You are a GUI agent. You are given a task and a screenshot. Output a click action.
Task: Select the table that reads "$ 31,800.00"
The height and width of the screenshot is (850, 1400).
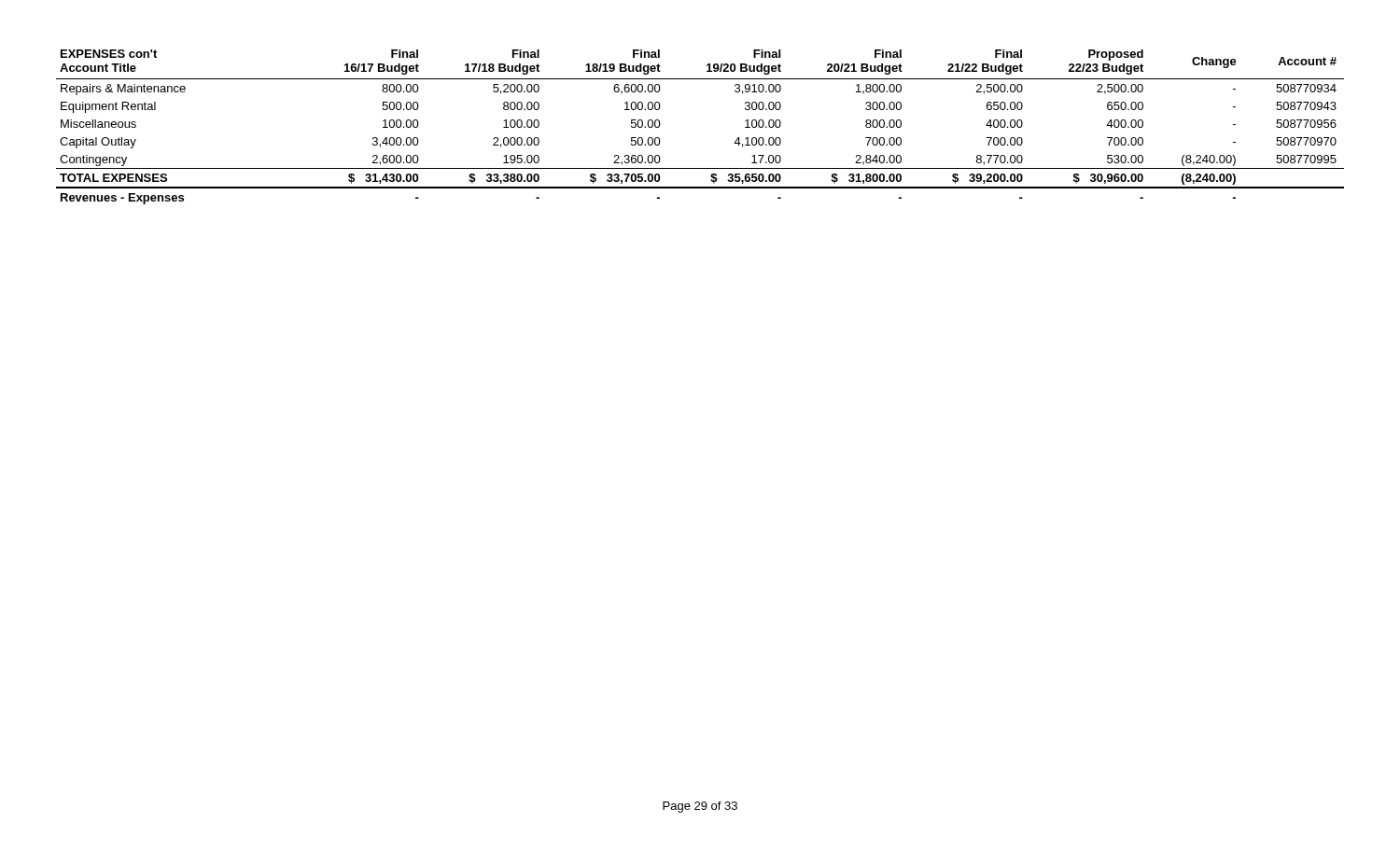tap(700, 126)
